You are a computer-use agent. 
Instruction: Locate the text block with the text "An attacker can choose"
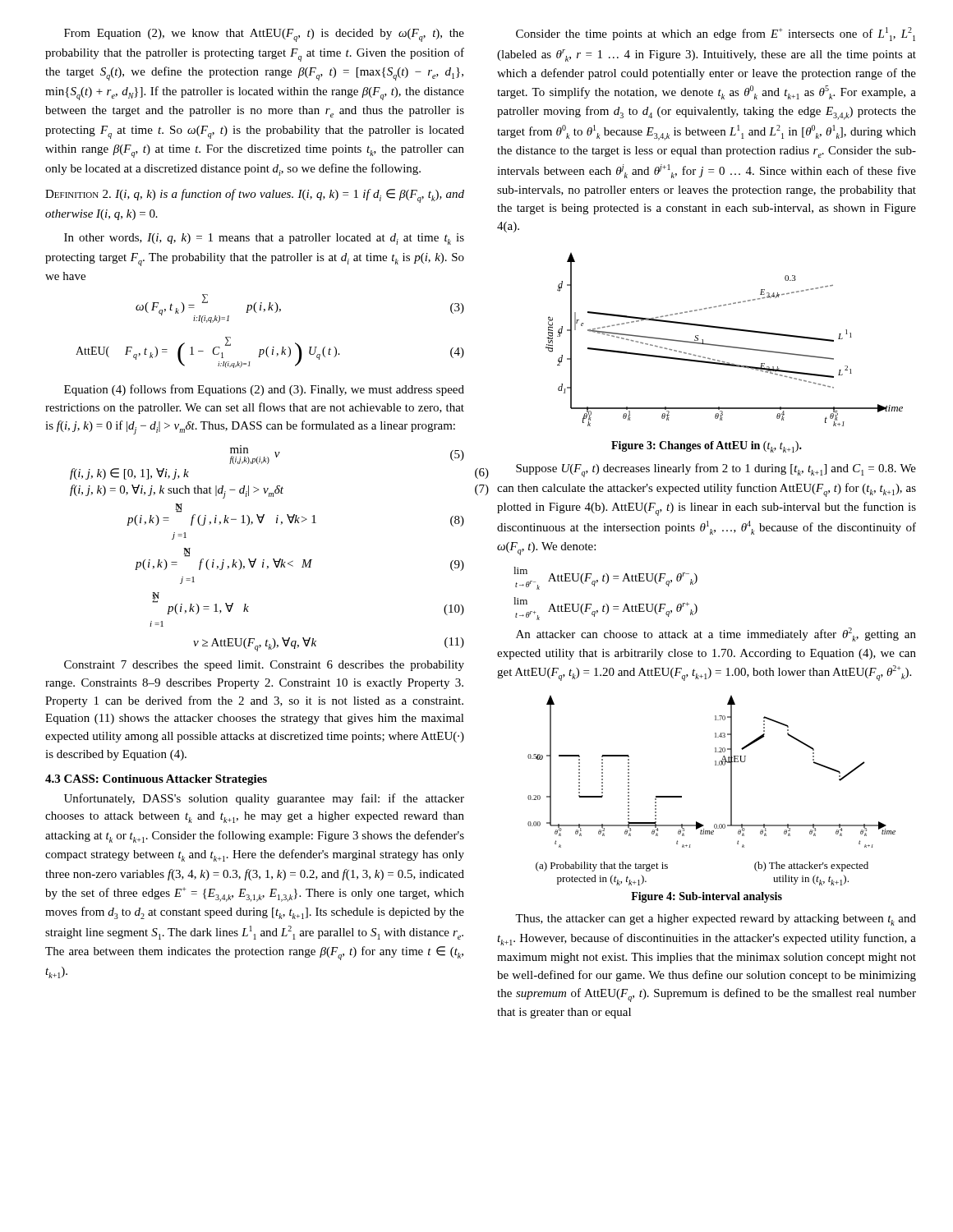(707, 654)
